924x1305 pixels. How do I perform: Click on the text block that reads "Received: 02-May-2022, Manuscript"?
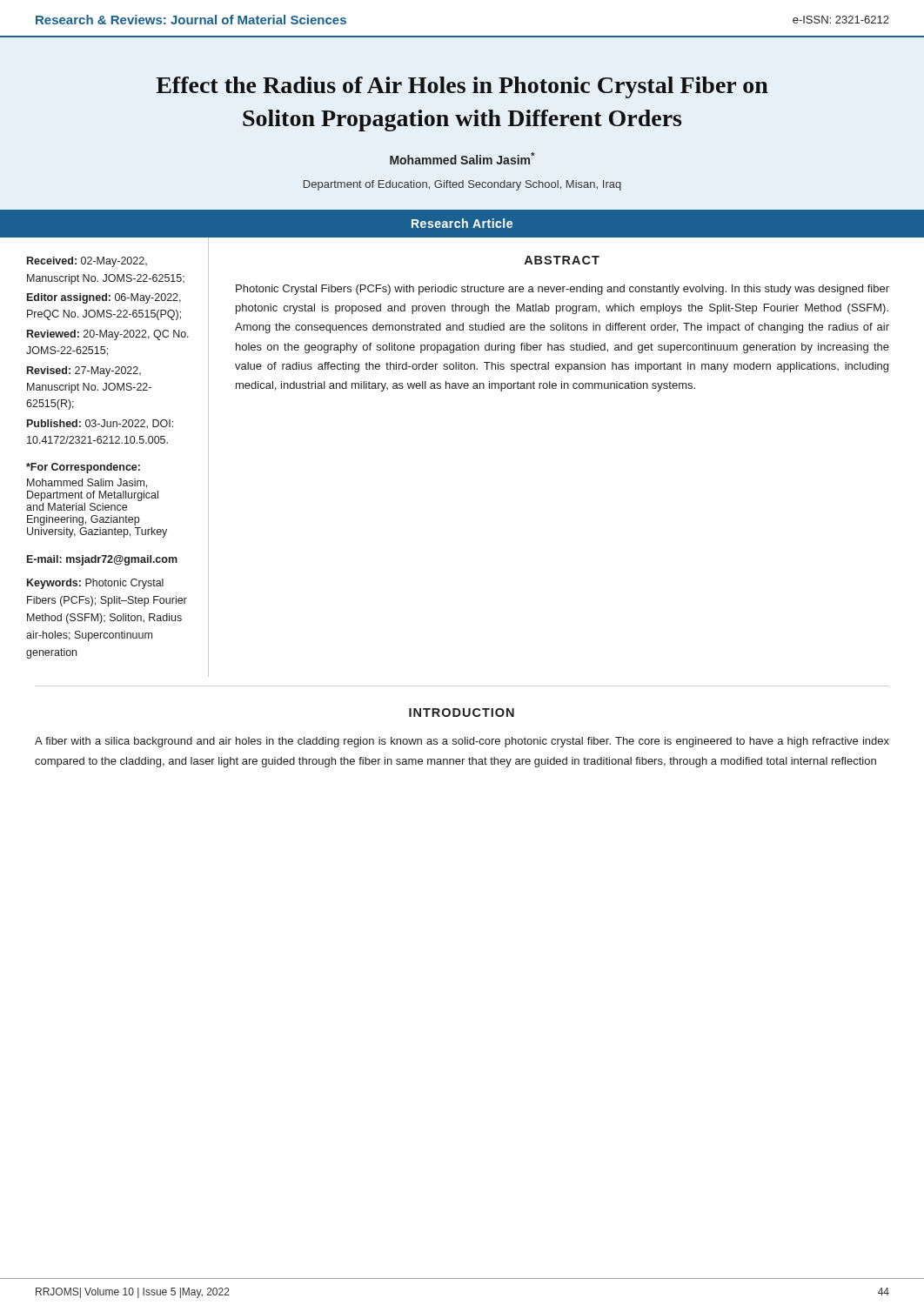[110, 351]
